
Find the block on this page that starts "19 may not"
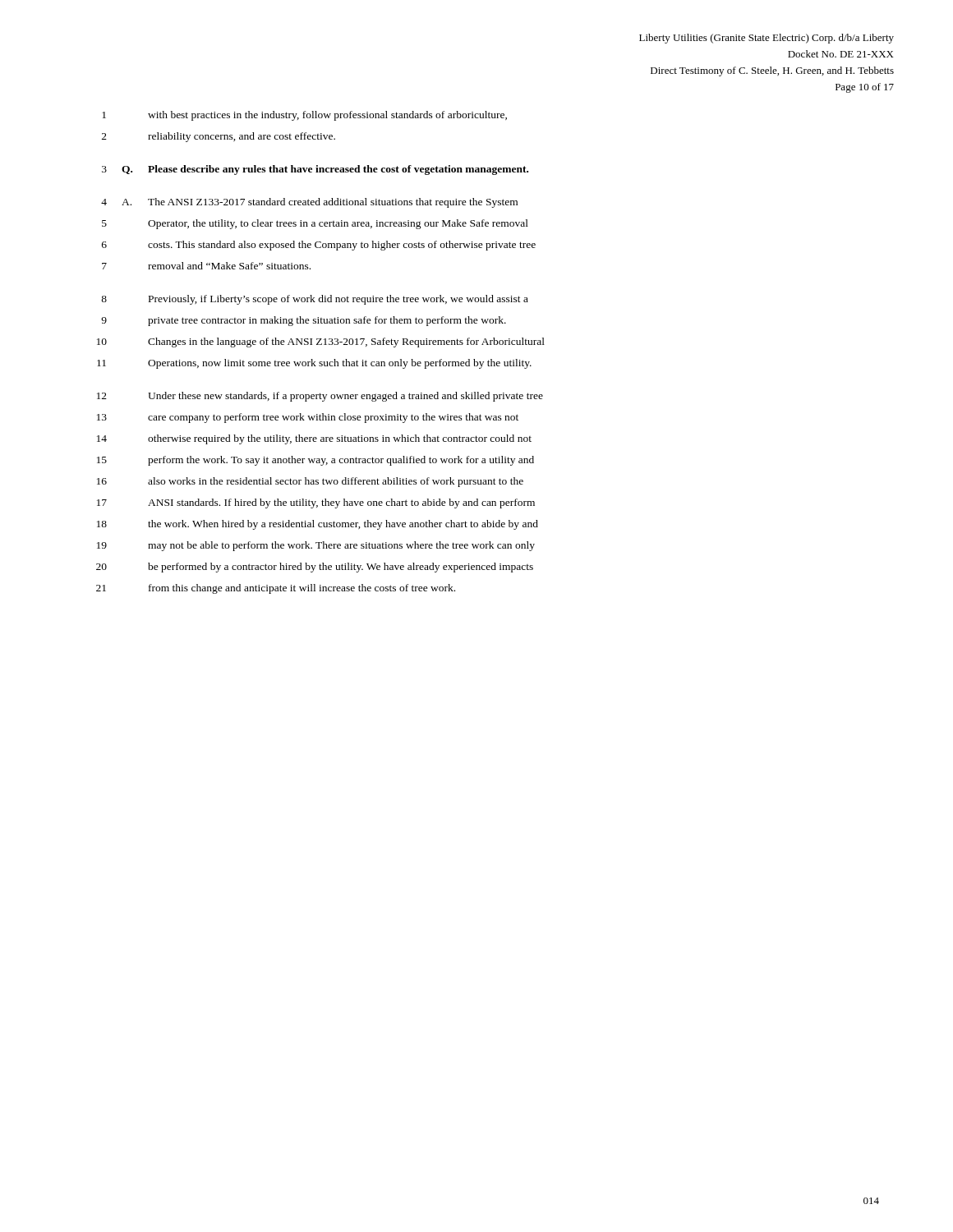click(x=476, y=548)
